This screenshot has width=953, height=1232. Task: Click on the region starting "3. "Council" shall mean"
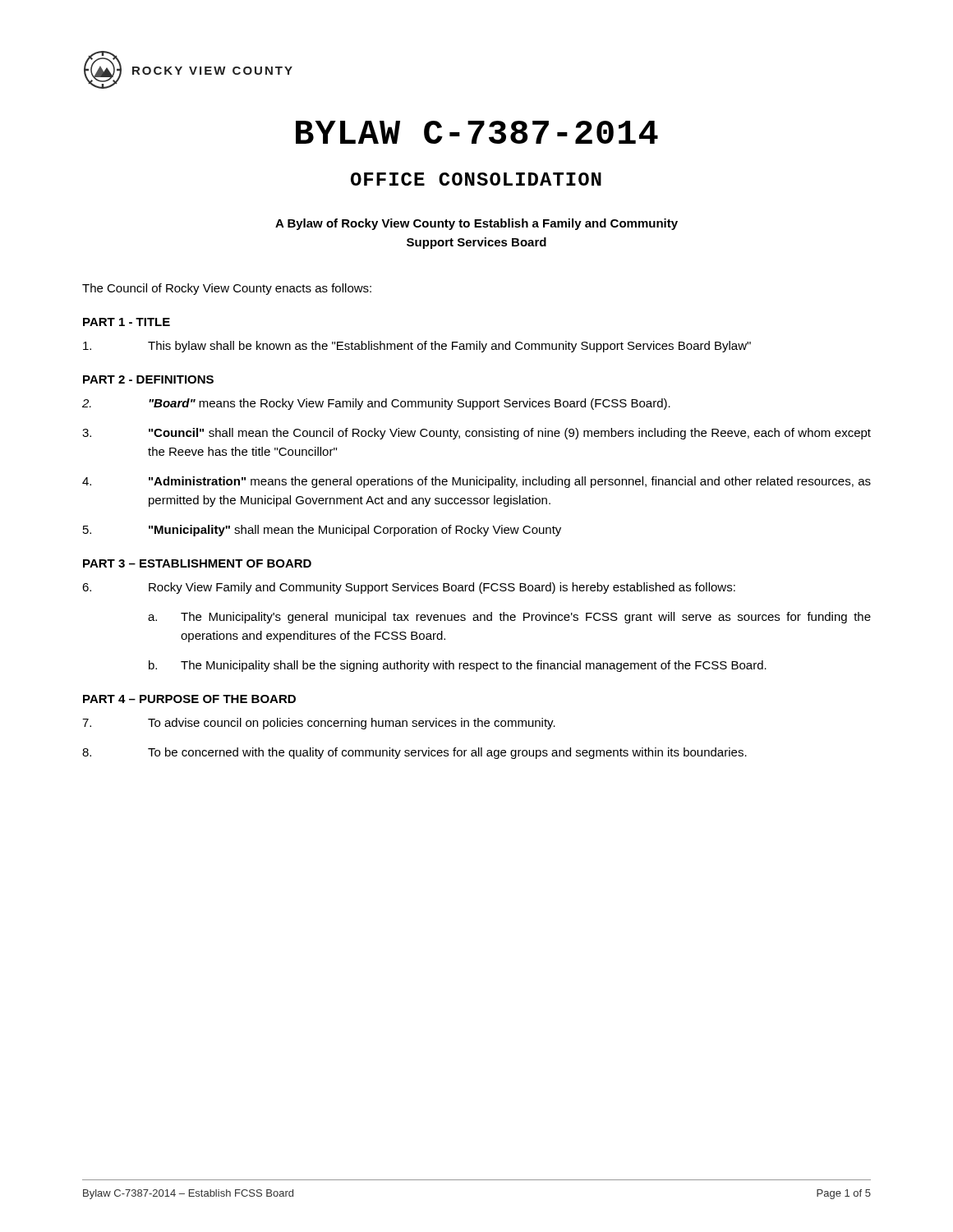pyautogui.click(x=476, y=442)
